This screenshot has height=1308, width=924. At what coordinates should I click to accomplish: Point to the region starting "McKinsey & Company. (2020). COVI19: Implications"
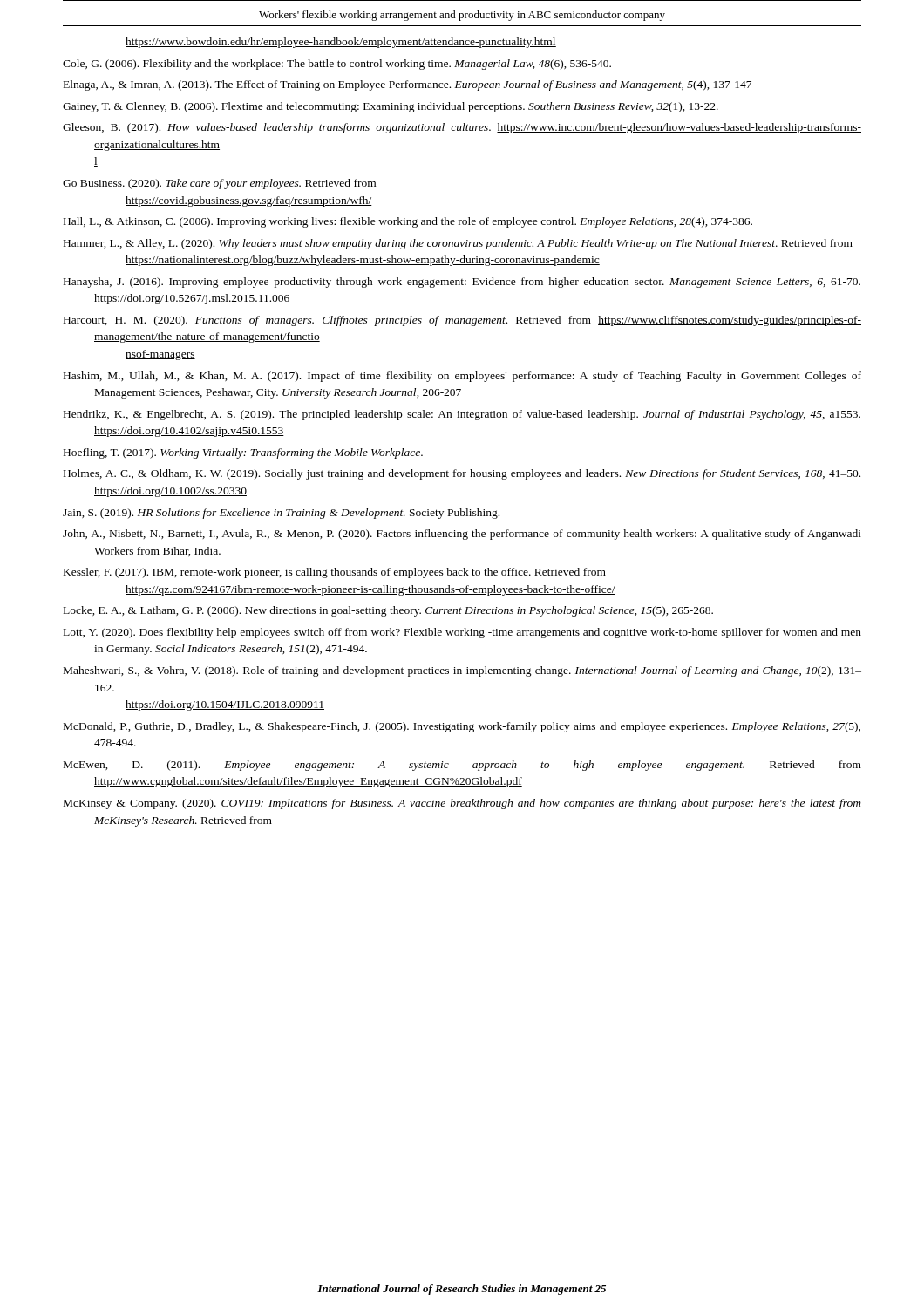(462, 811)
